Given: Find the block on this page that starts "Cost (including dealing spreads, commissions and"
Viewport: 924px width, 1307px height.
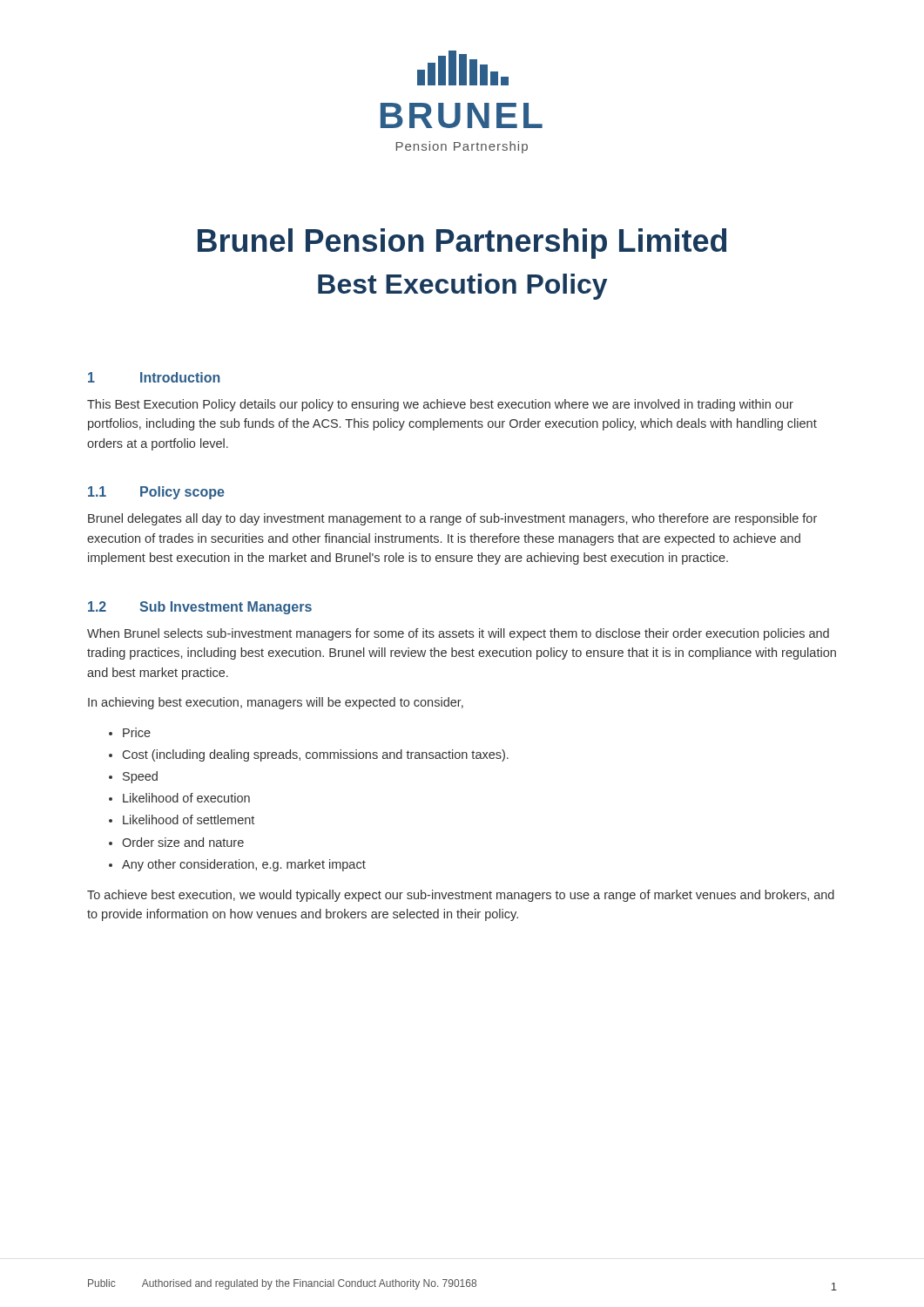Looking at the screenshot, I should 316,754.
